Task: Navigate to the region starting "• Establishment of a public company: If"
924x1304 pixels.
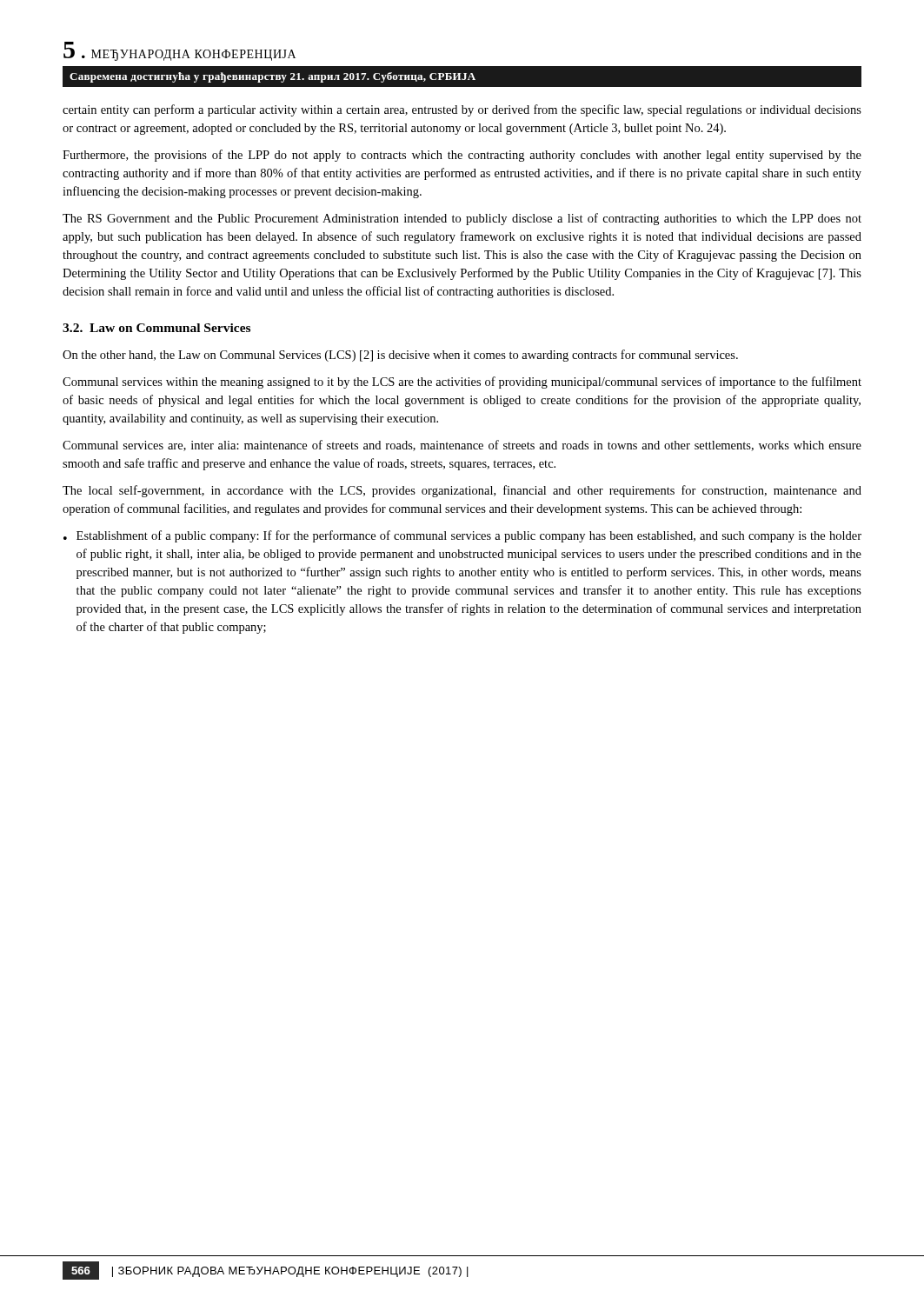Action: 462,582
